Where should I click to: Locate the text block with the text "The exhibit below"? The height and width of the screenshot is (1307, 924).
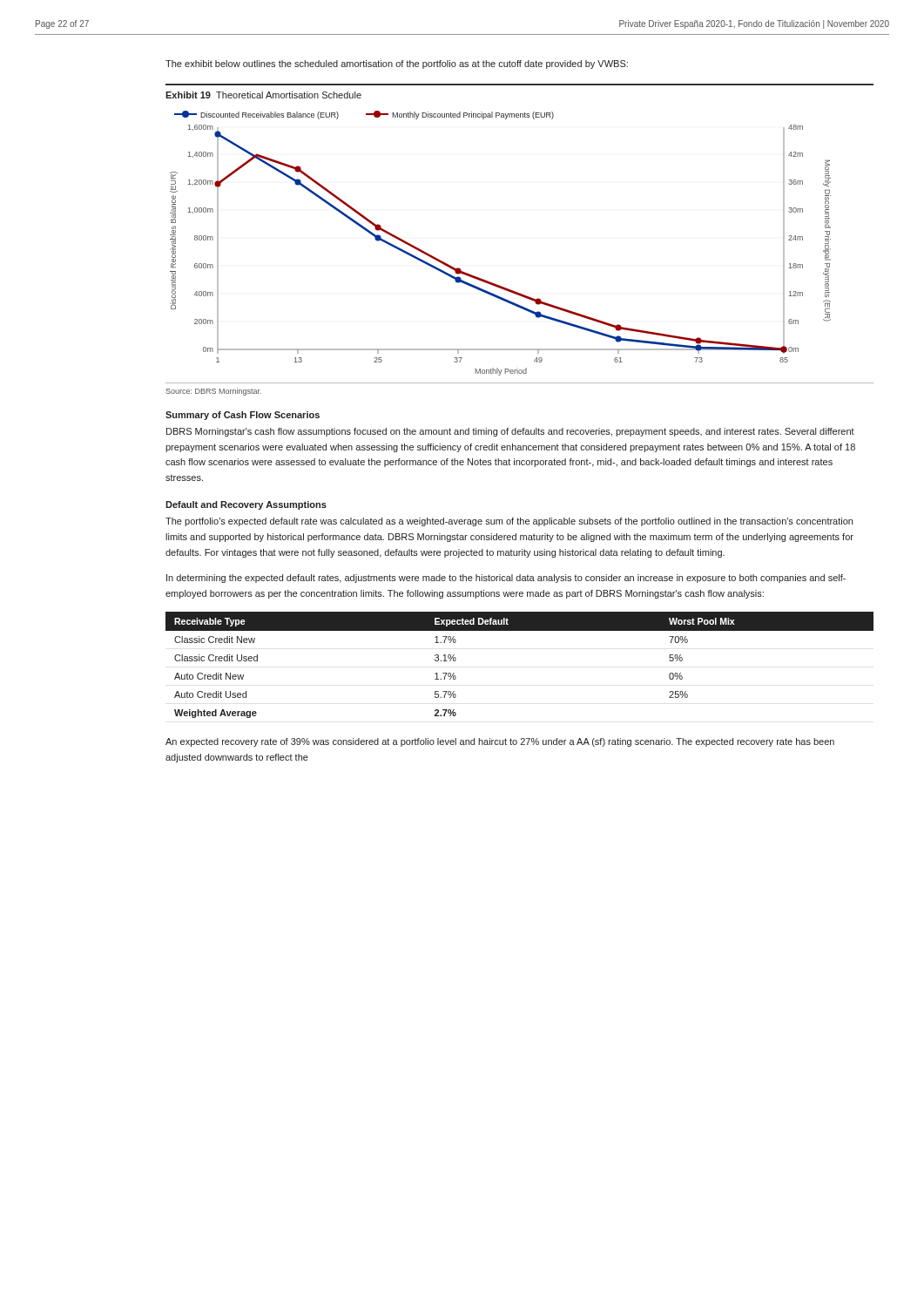pyautogui.click(x=397, y=64)
